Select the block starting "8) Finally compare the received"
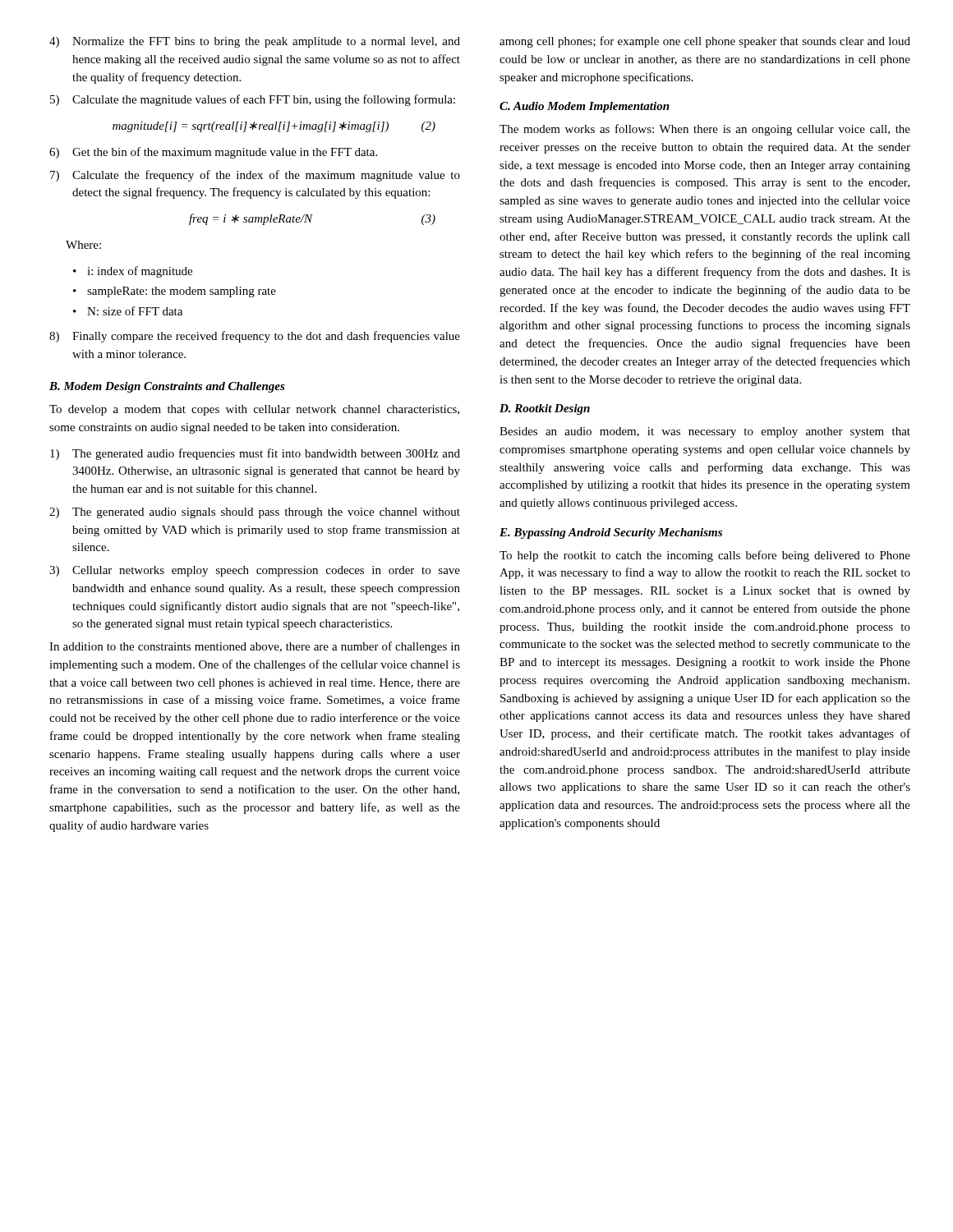Viewport: 953px width, 1232px height. pyautogui.click(x=255, y=345)
